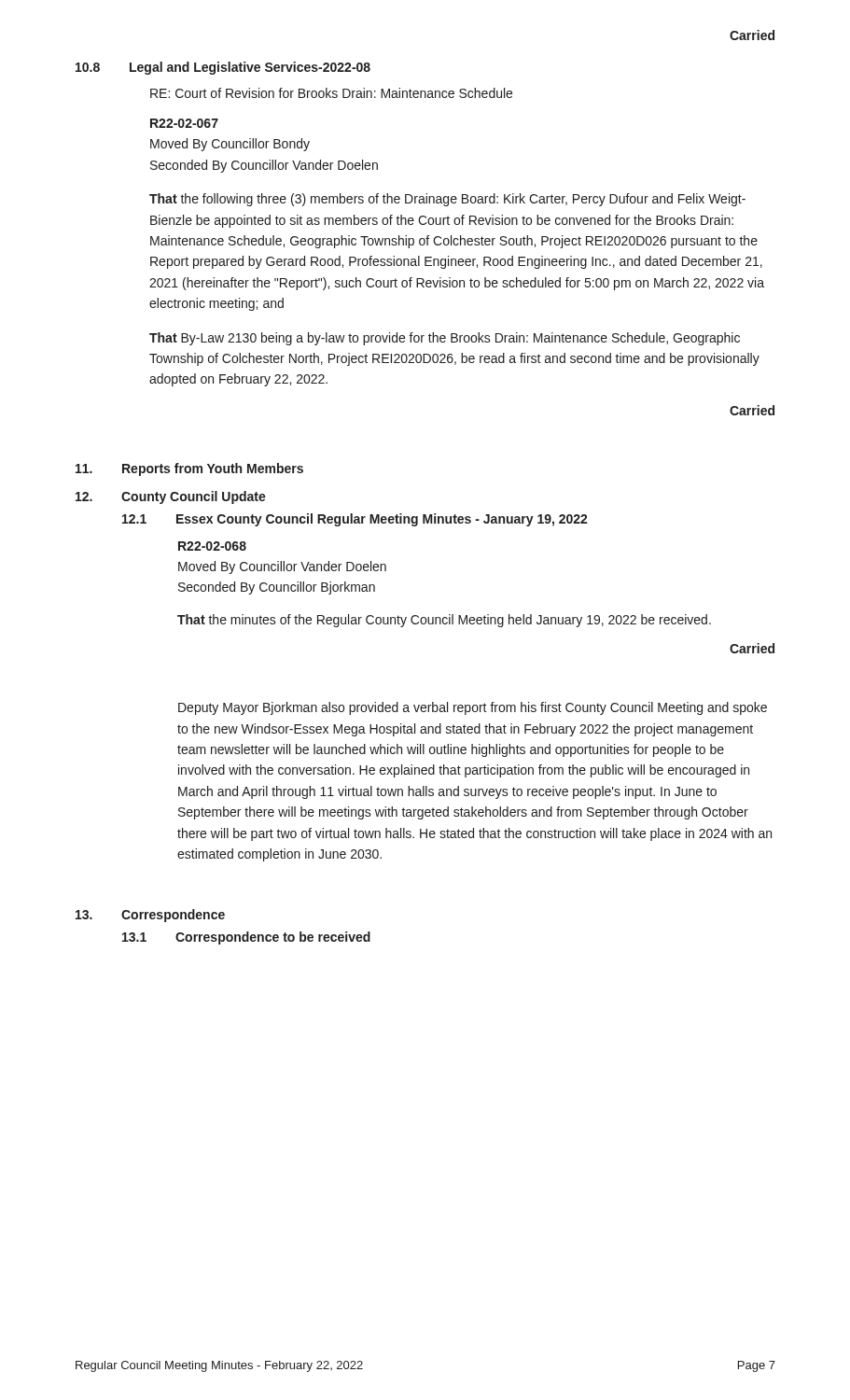Viewport: 850px width, 1400px height.
Task: Navigate to the passage starting "That the minutes of the Regular County"
Action: (x=445, y=620)
